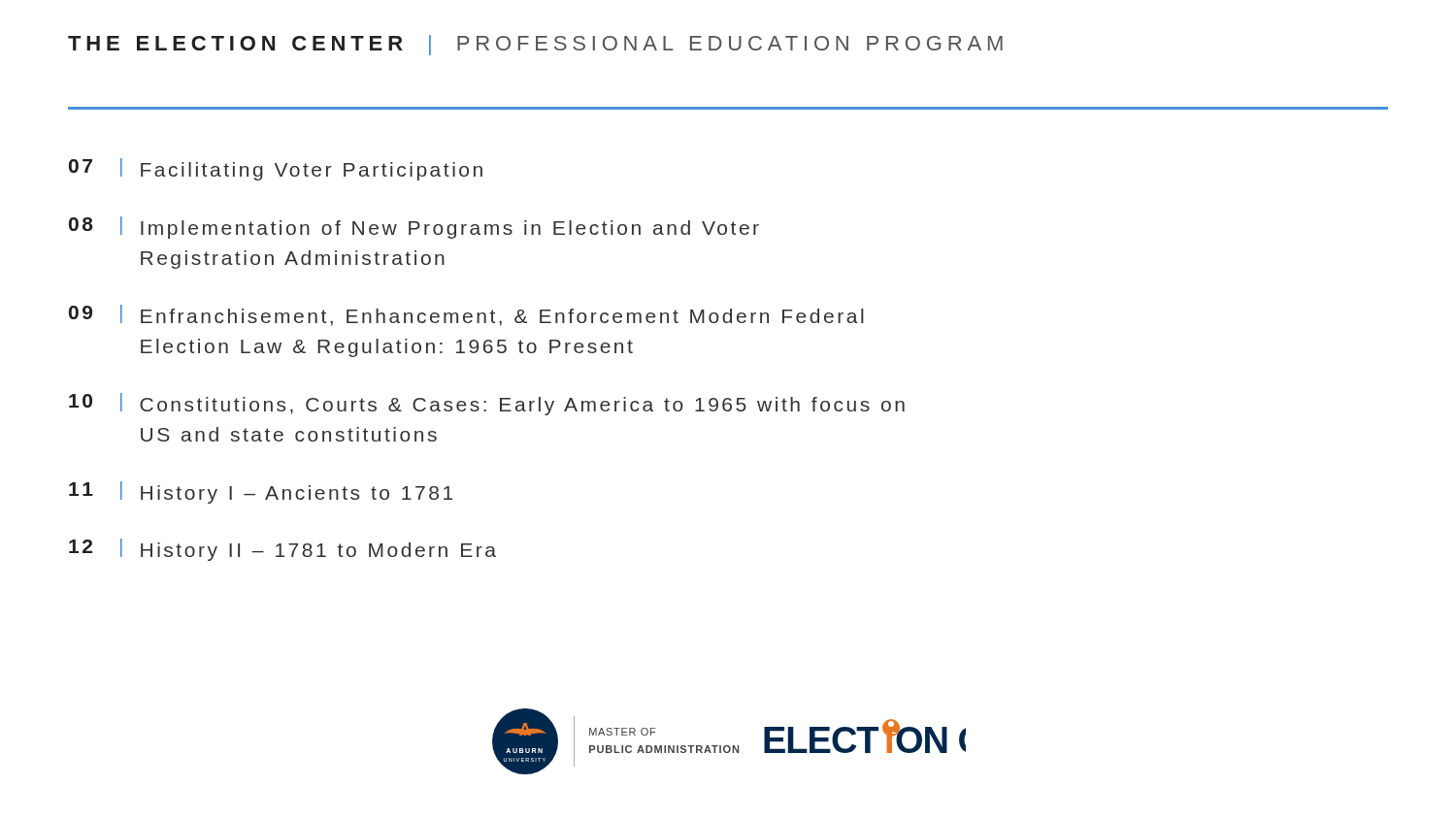Image resolution: width=1456 pixels, height=819 pixels.
Task: Select the list item that reads "10 | Constitutions, Courts"
Action: point(488,419)
